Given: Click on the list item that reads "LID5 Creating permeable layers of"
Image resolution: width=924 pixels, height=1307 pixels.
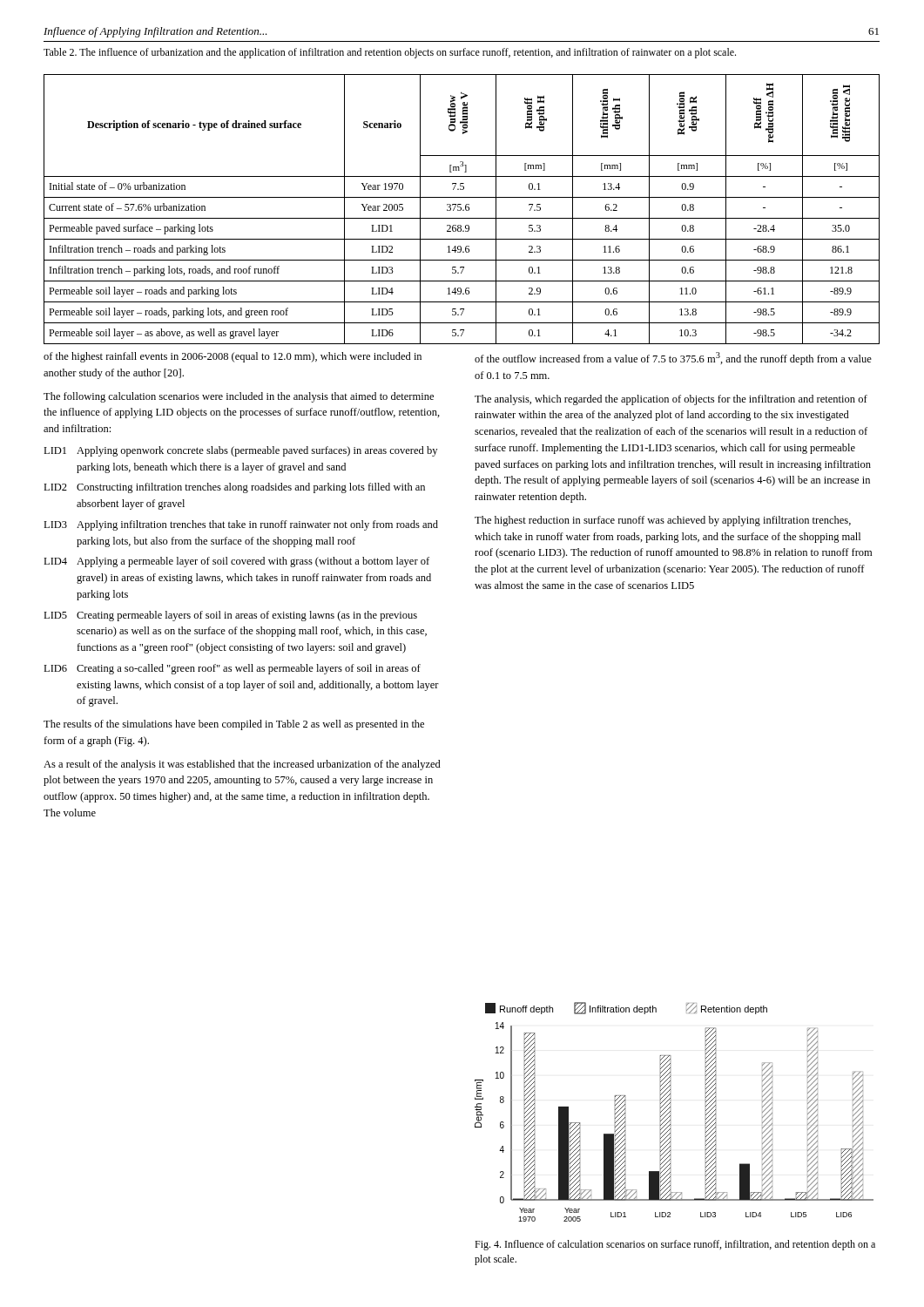Looking at the screenshot, I should point(244,631).
